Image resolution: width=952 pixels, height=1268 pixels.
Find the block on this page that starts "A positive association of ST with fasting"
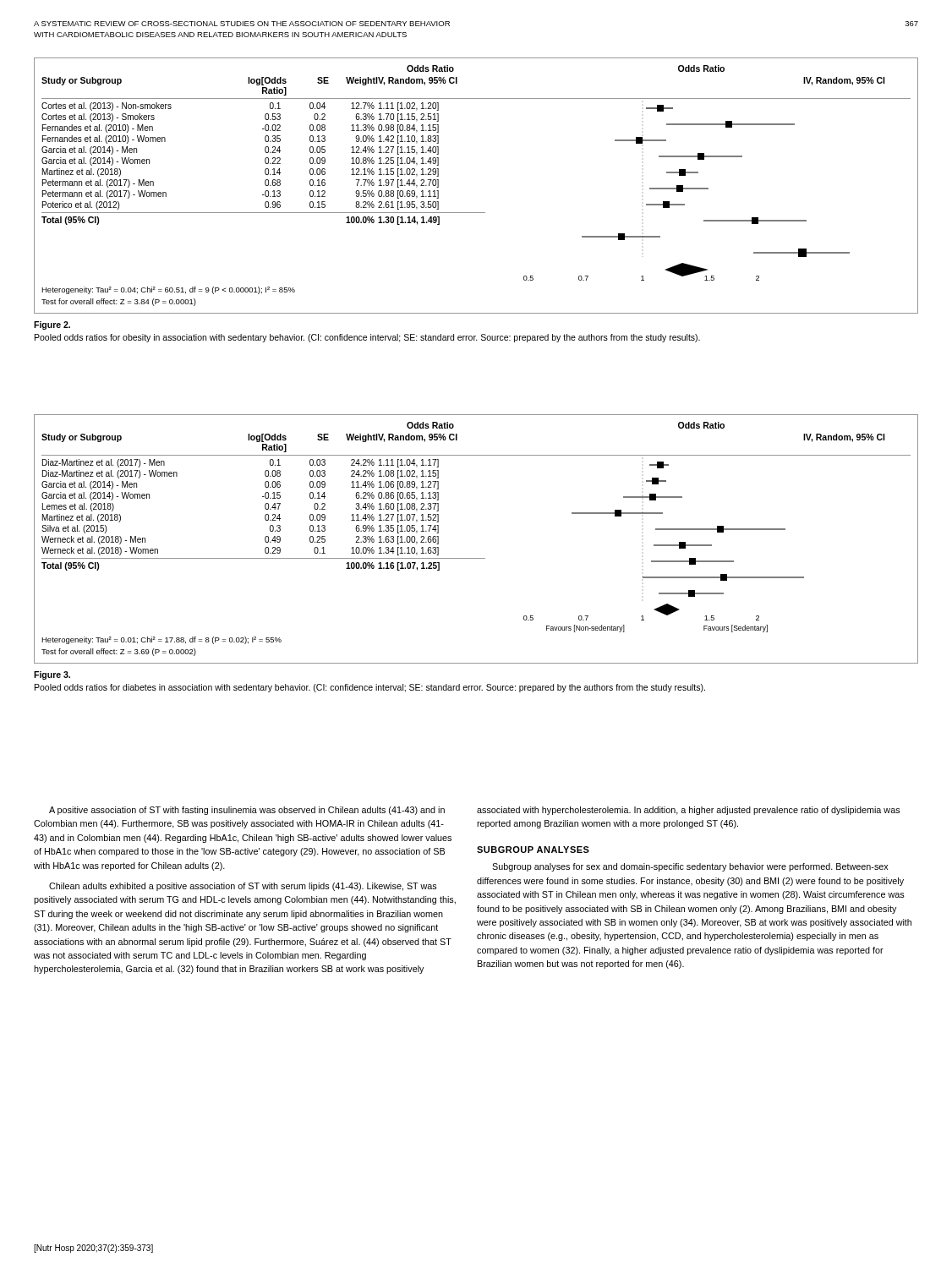[x=245, y=890]
